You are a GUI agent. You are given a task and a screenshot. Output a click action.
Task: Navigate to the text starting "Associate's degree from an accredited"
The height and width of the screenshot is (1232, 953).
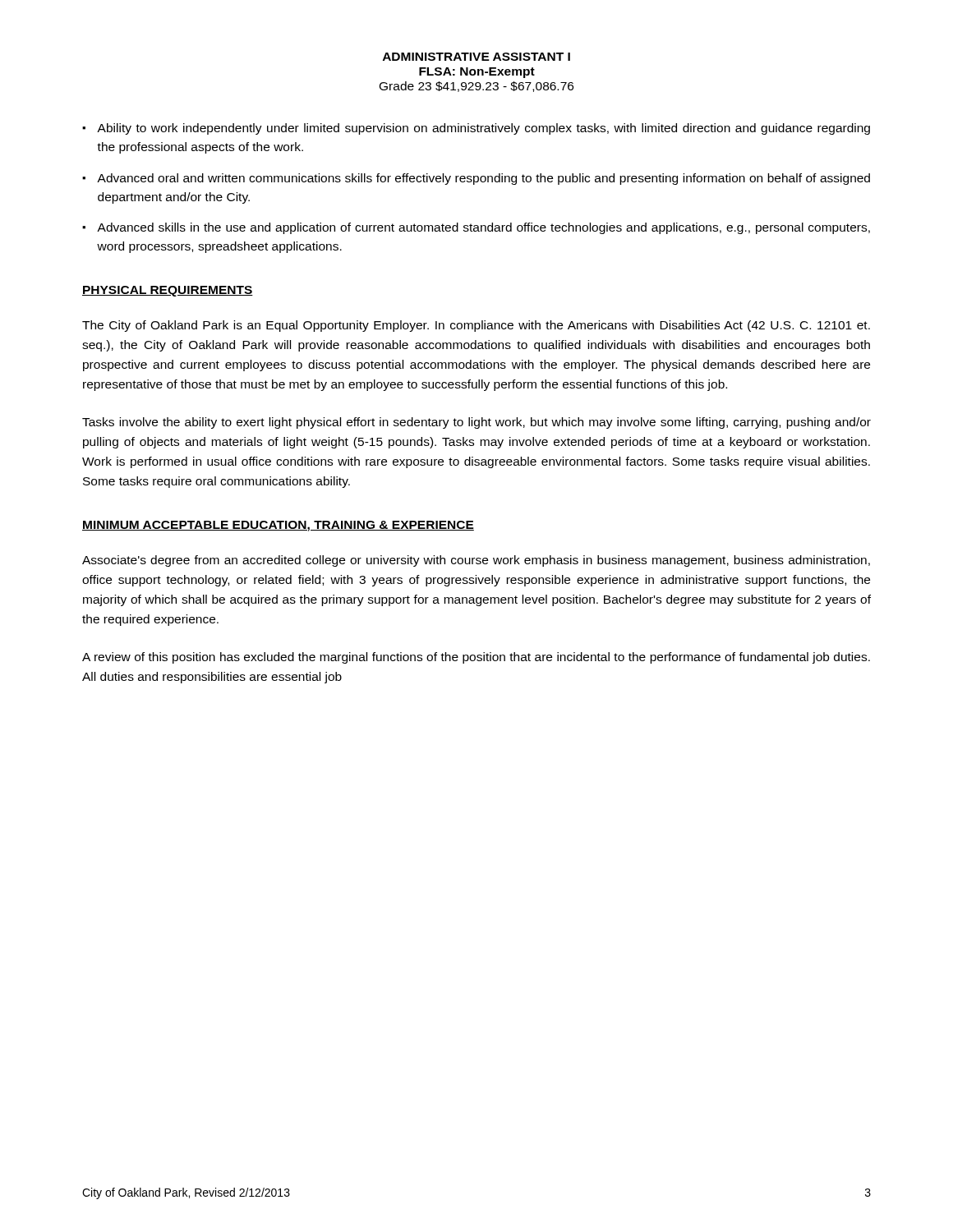click(x=476, y=589)
